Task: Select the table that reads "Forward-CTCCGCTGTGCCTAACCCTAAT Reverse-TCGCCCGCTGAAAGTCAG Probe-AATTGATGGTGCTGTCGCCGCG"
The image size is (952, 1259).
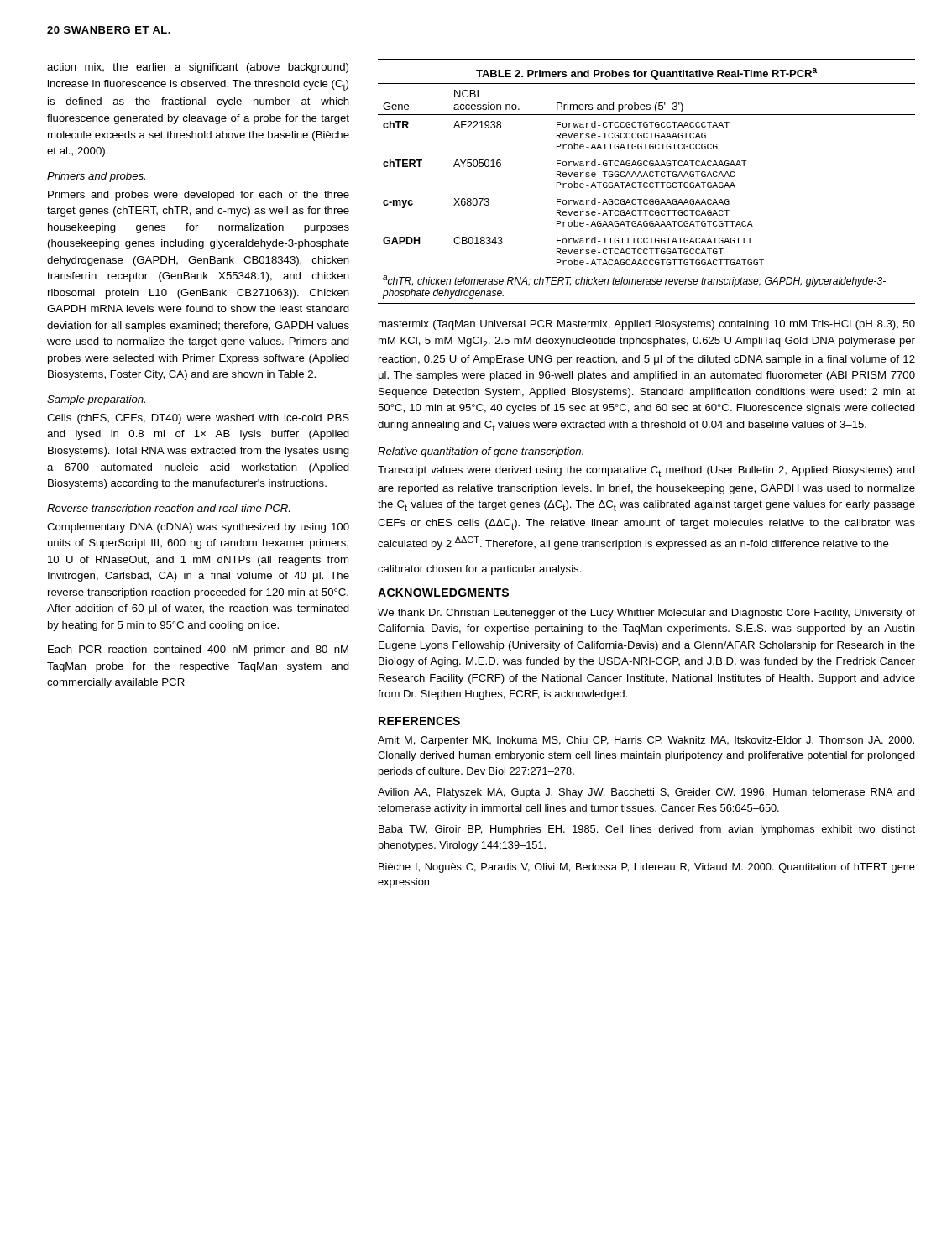Action: tap(646, 181)
